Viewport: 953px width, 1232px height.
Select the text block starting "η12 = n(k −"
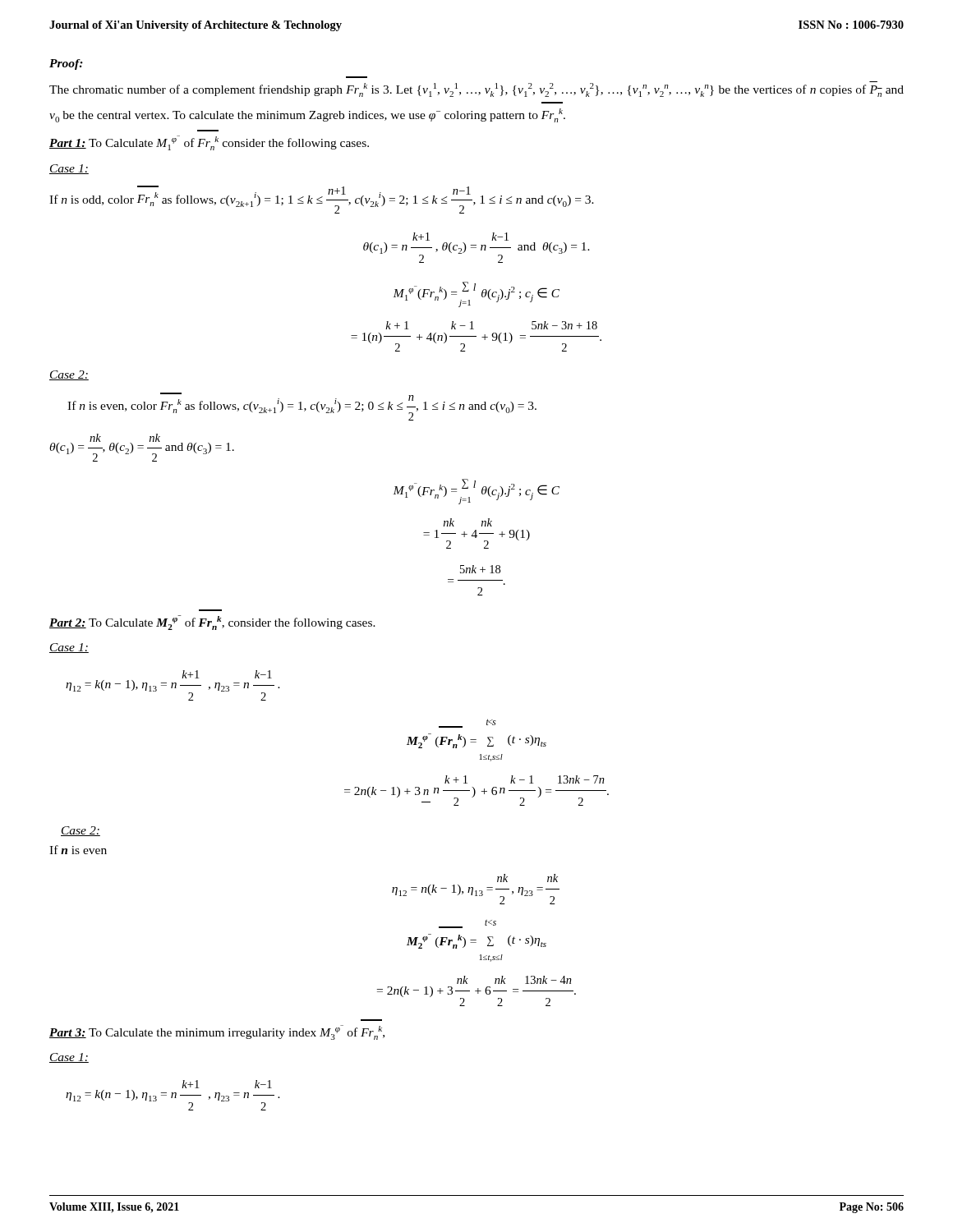(x=476, y=940)
